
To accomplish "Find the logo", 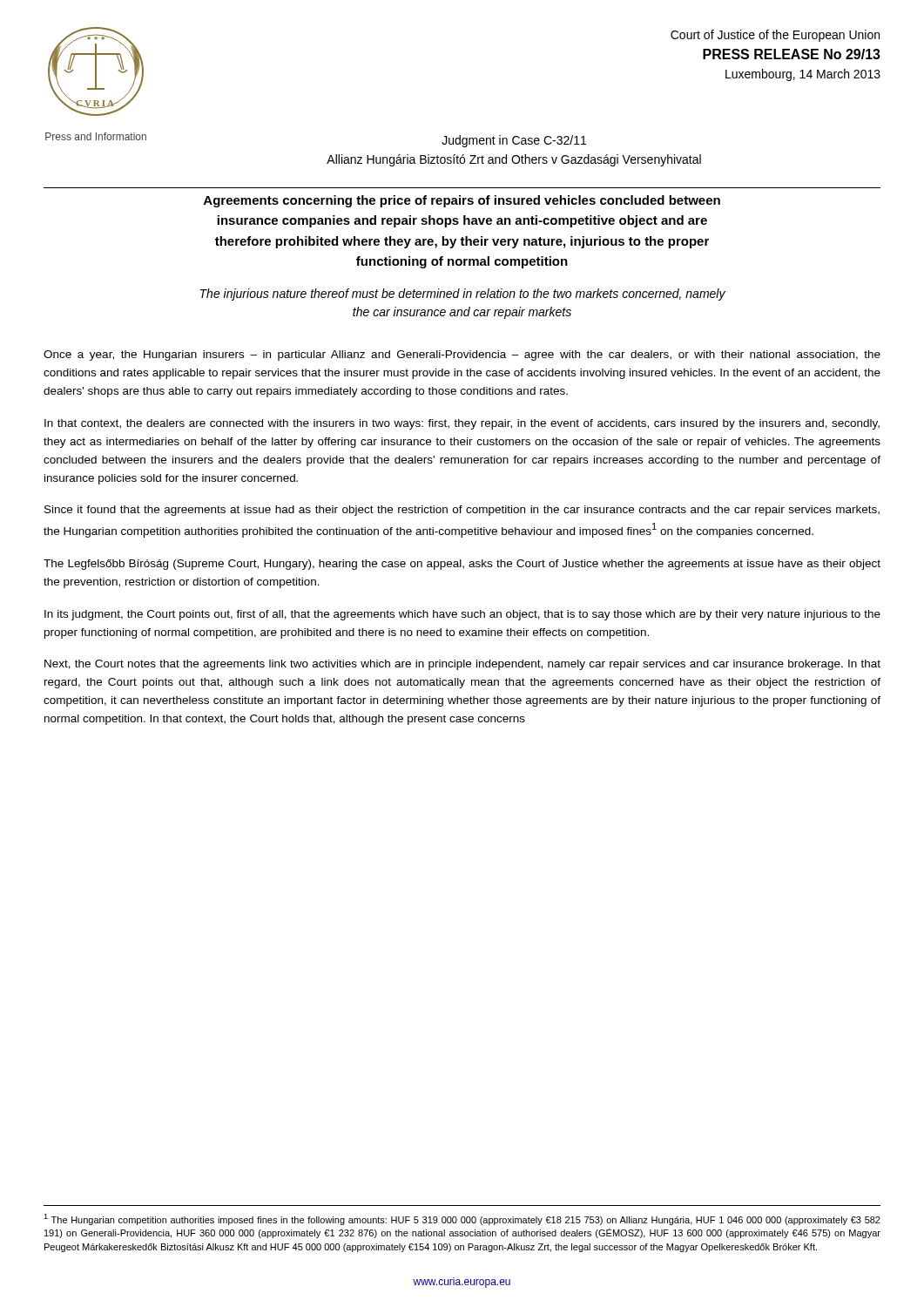I will point(105,75).
